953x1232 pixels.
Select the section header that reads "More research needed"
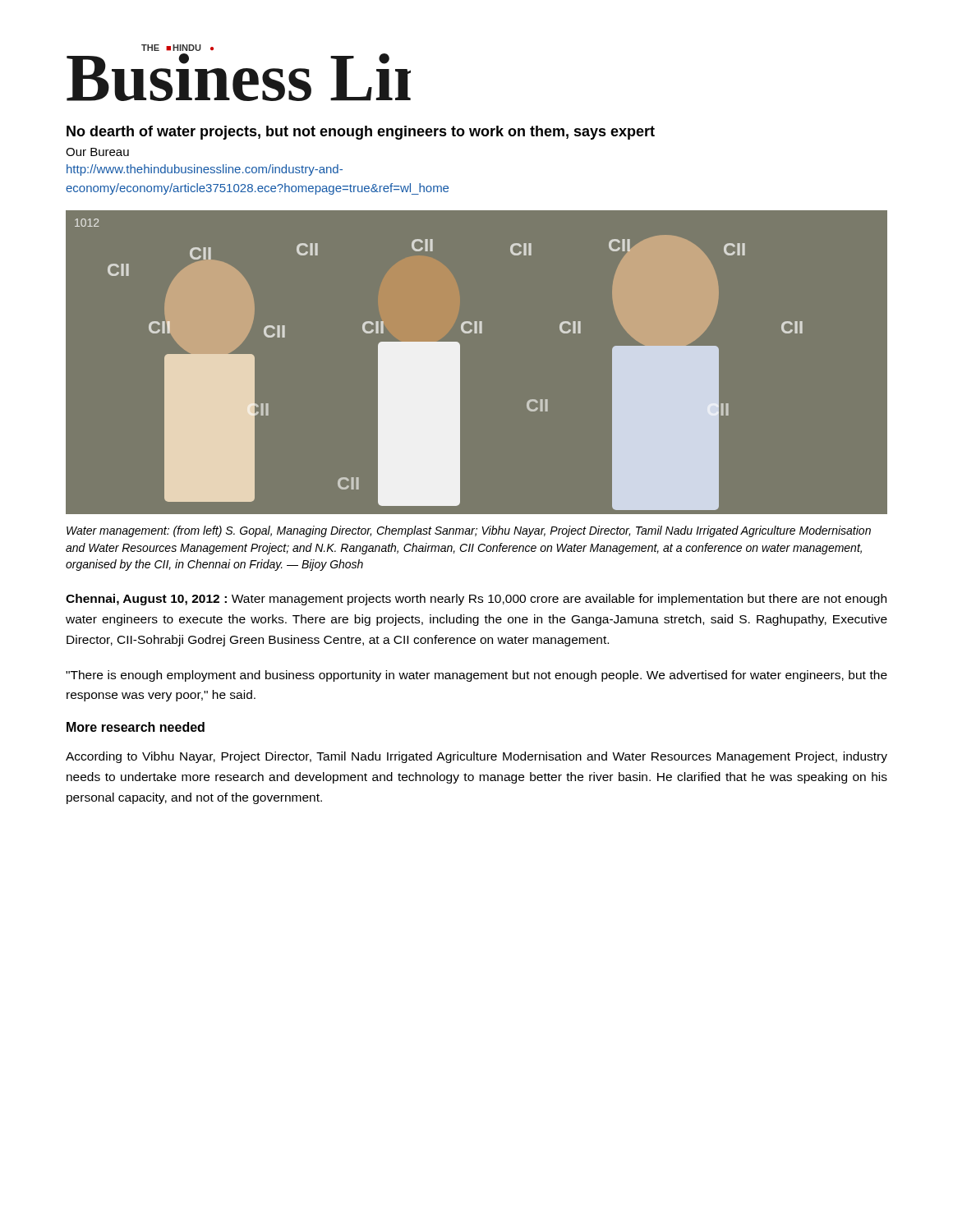136,727
